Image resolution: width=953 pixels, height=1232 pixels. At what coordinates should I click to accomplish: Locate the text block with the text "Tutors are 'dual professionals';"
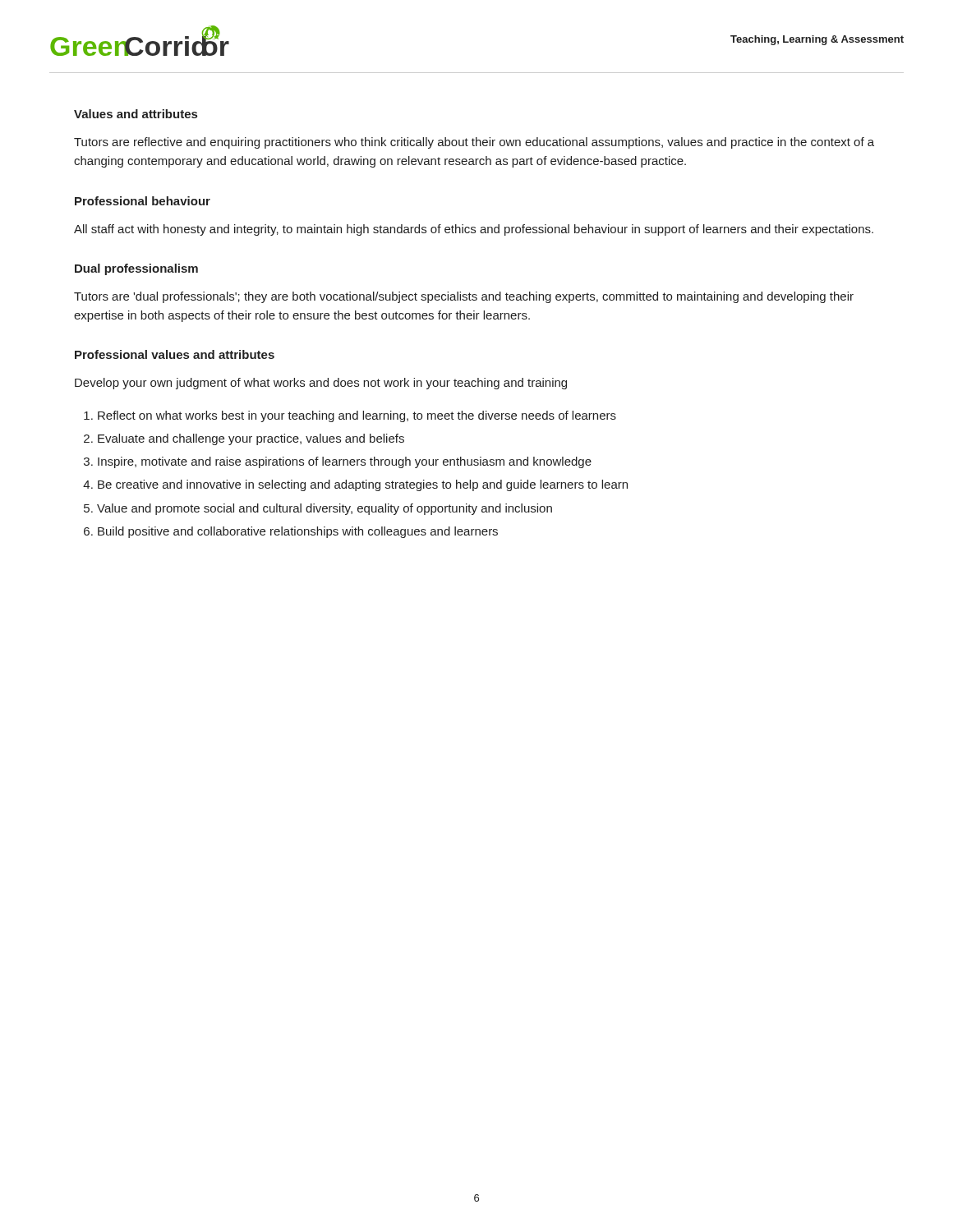click(464, 305)
